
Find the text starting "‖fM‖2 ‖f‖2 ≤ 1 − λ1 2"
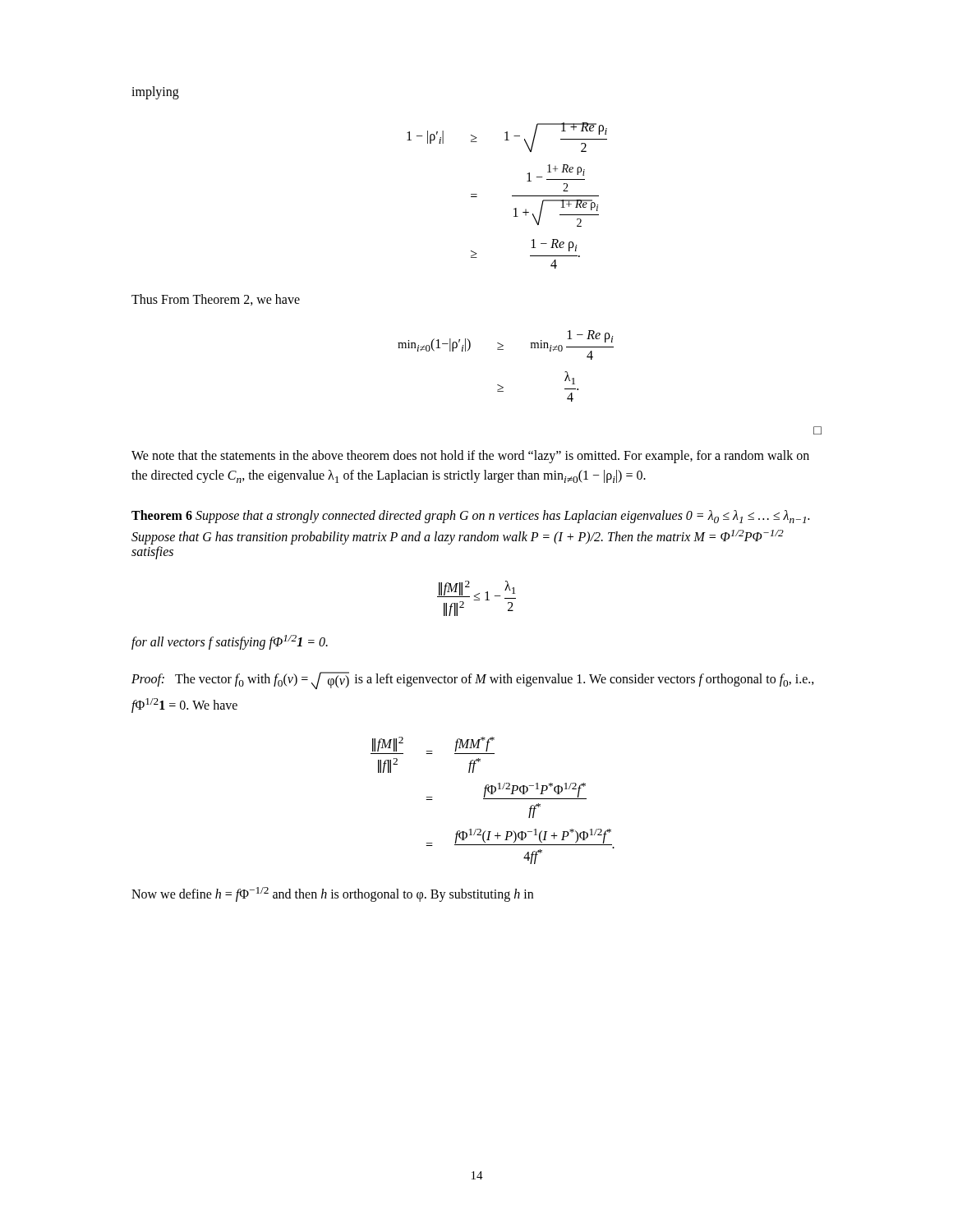(476, 597)
